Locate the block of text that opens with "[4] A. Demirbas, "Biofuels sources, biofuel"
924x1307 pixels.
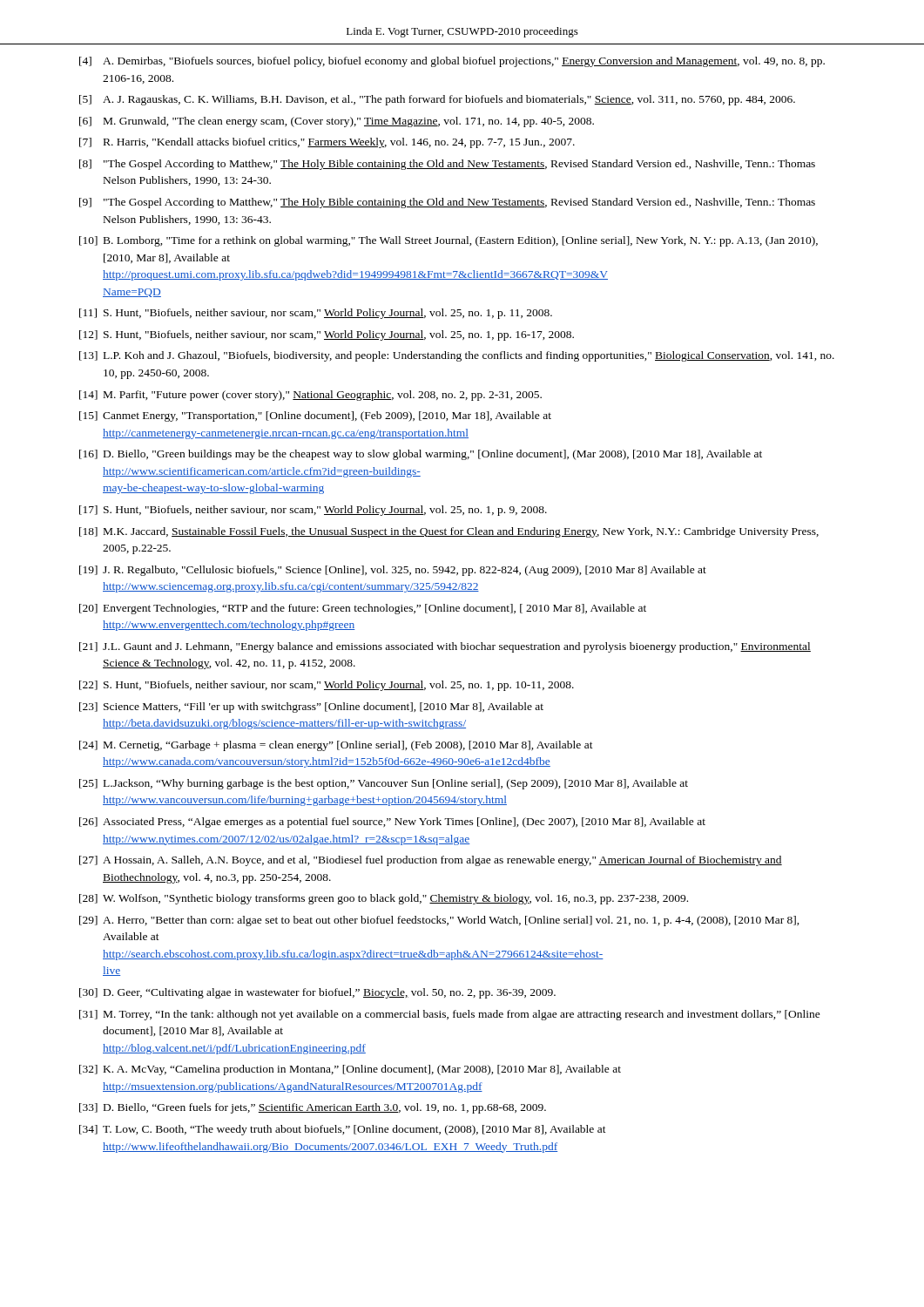pyautogui.click(x=462, y=69)
